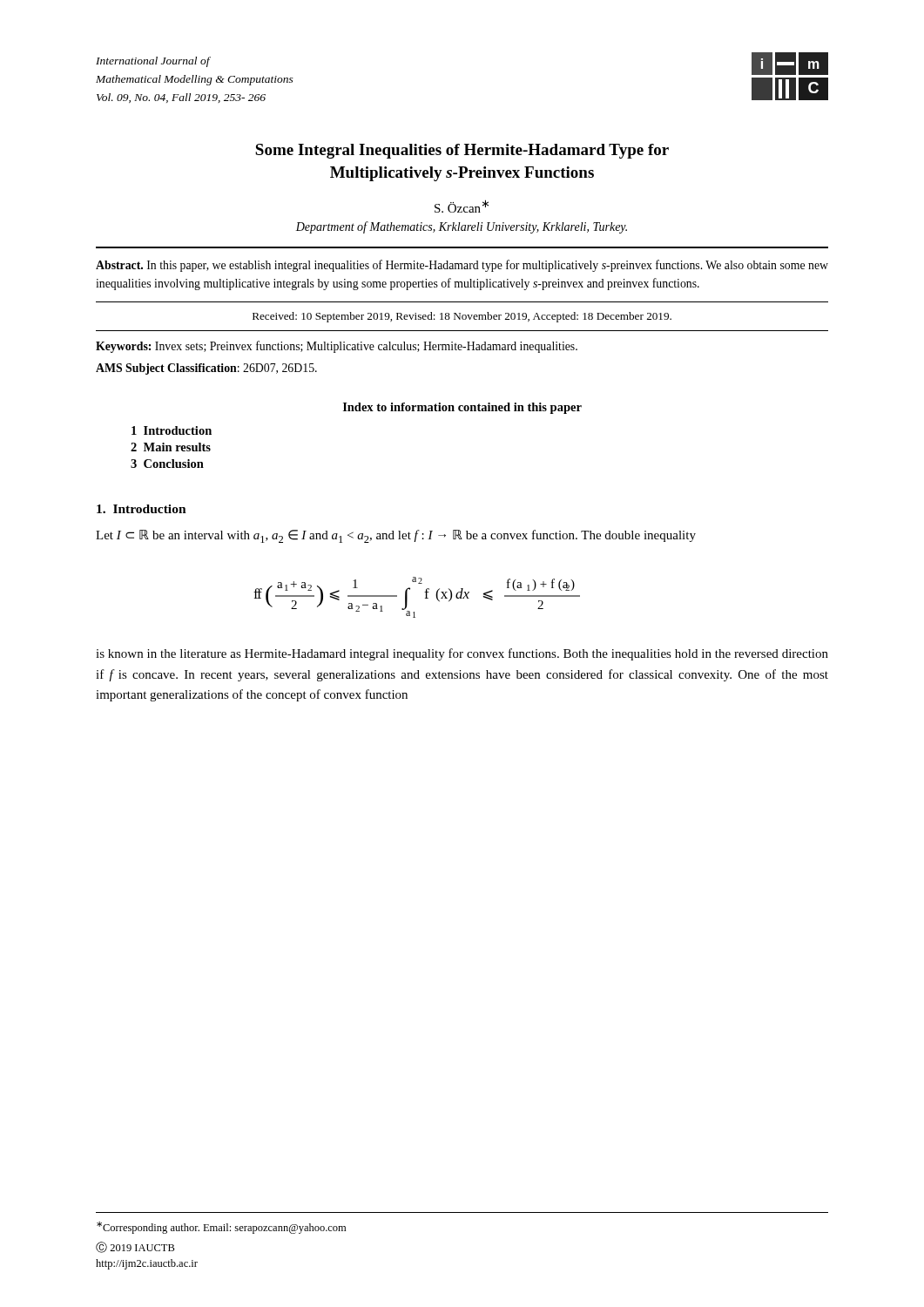
Task: Point to the element starting "f f ( a 1 + a 2"
Action: click(x=462, y=595)
